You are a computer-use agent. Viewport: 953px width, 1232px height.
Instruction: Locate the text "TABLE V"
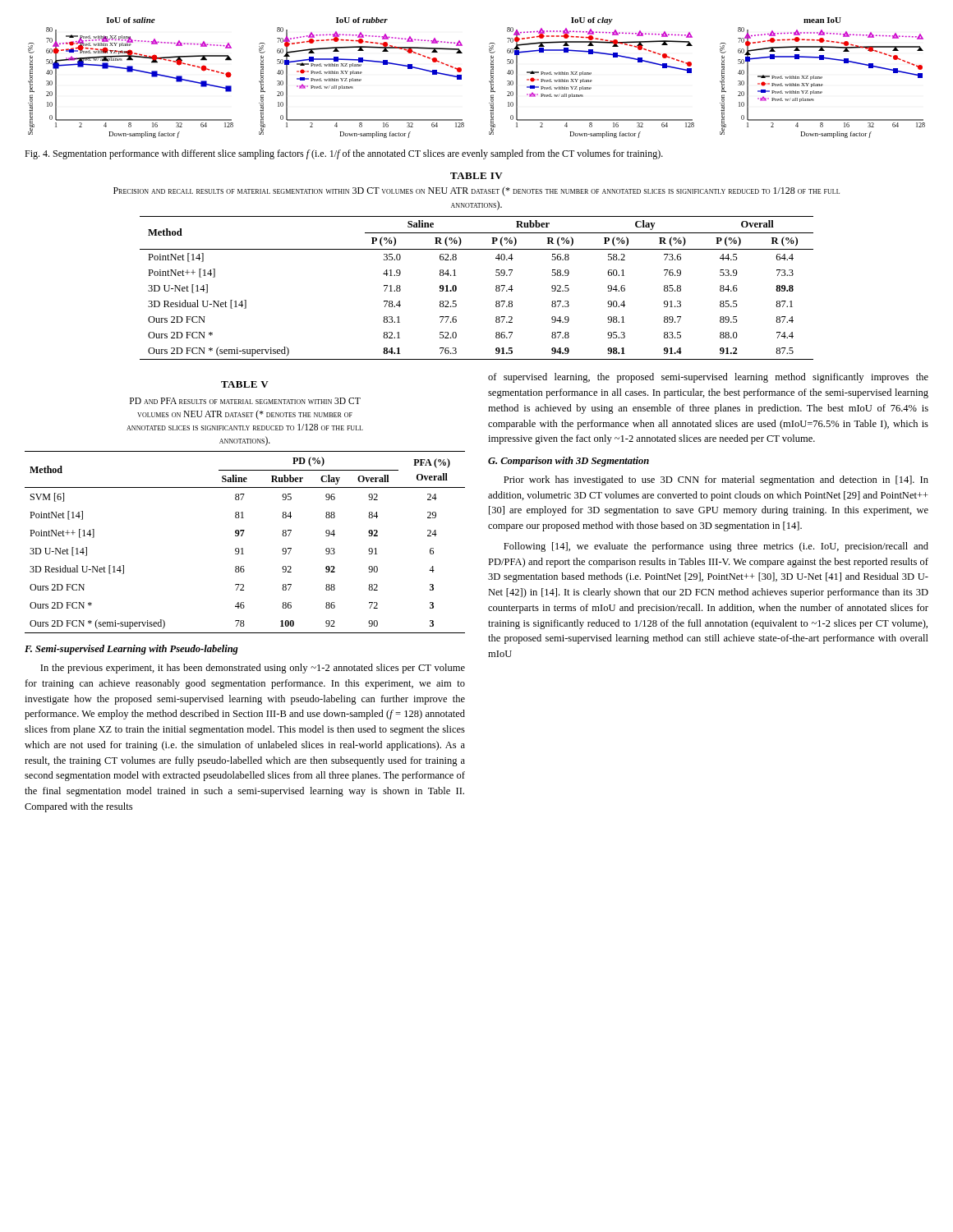coord(245,384)
